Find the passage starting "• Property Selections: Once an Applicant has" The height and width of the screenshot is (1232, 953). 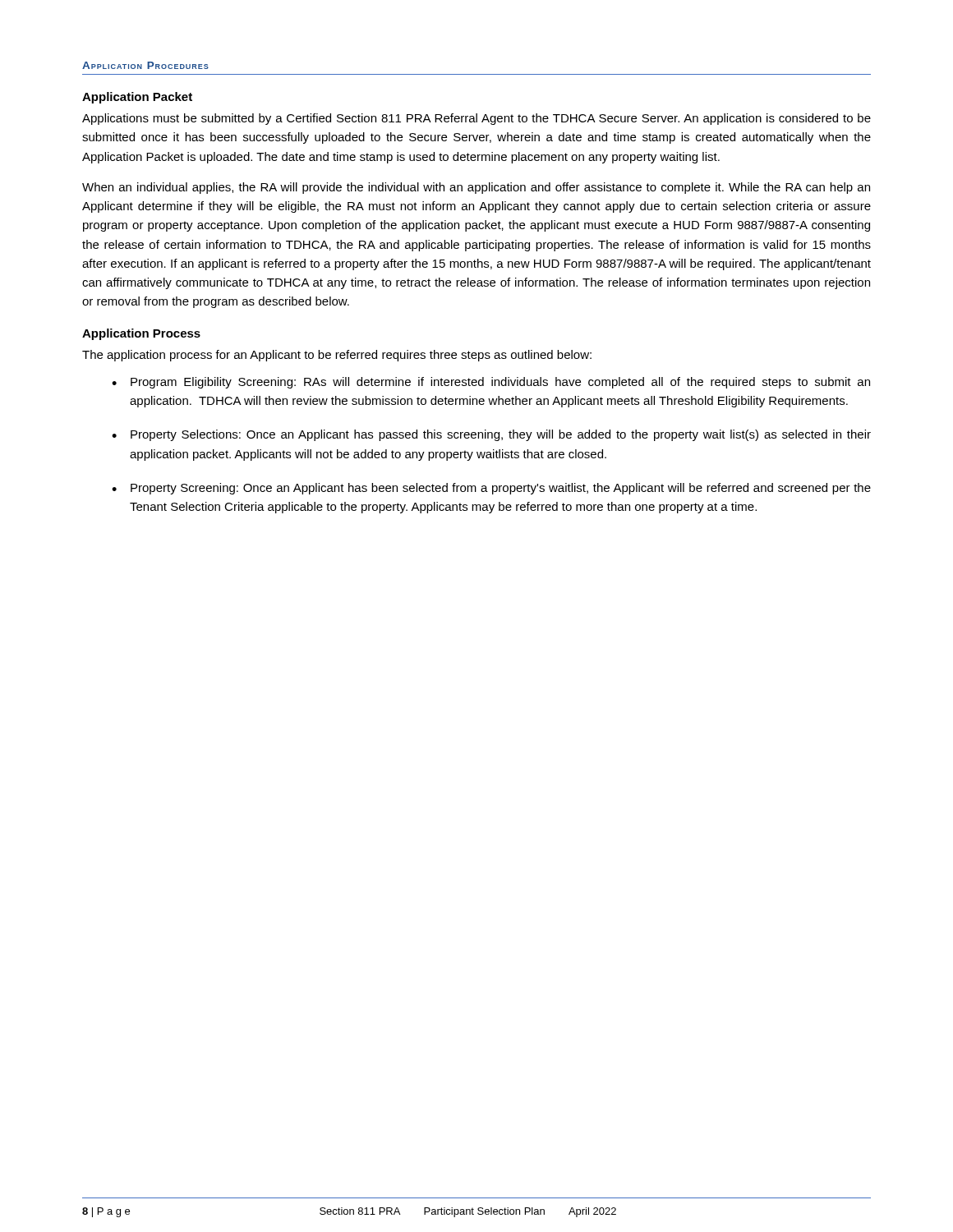(x=491, y=444)
